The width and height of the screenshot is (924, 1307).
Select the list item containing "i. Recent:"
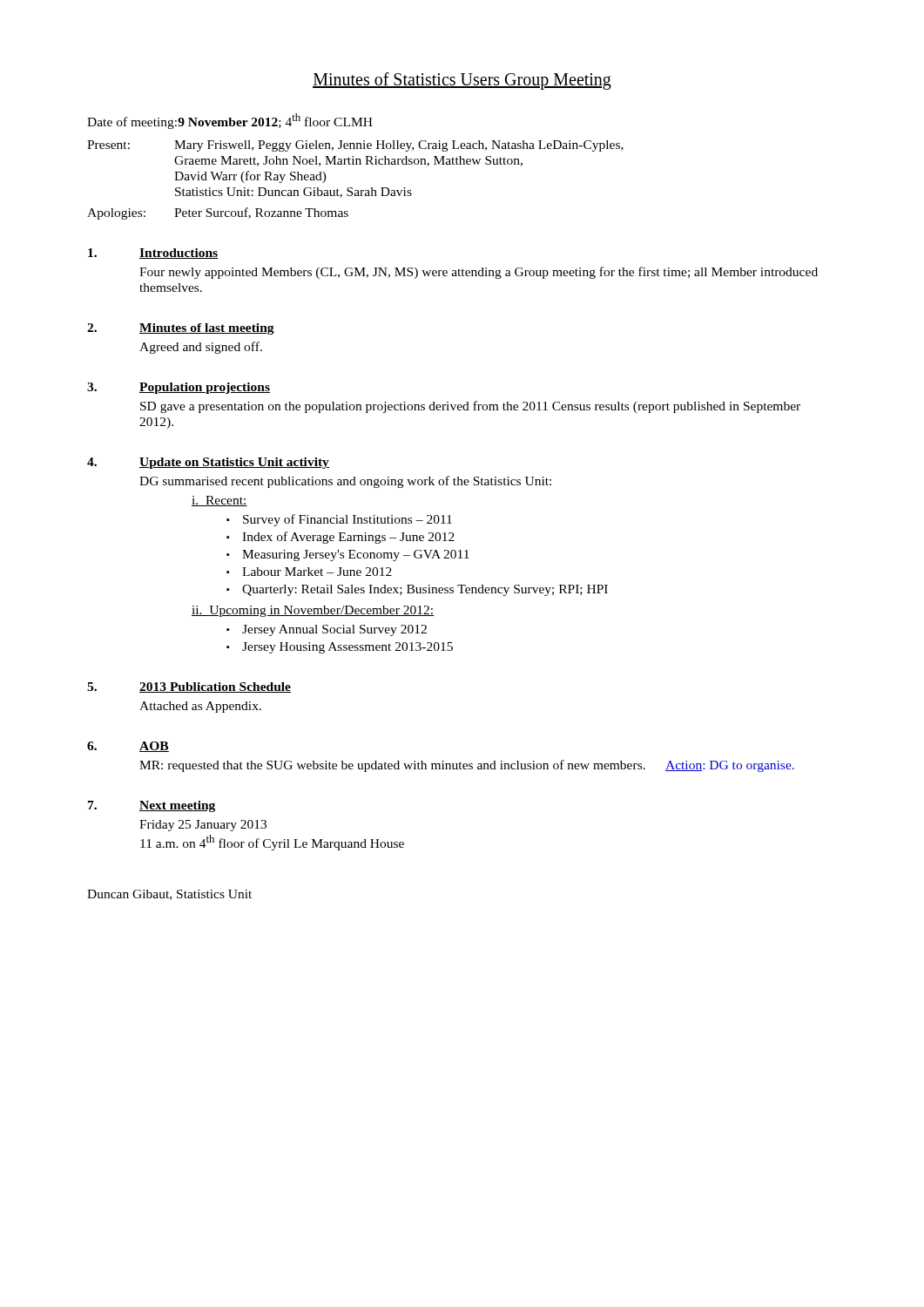219,500
